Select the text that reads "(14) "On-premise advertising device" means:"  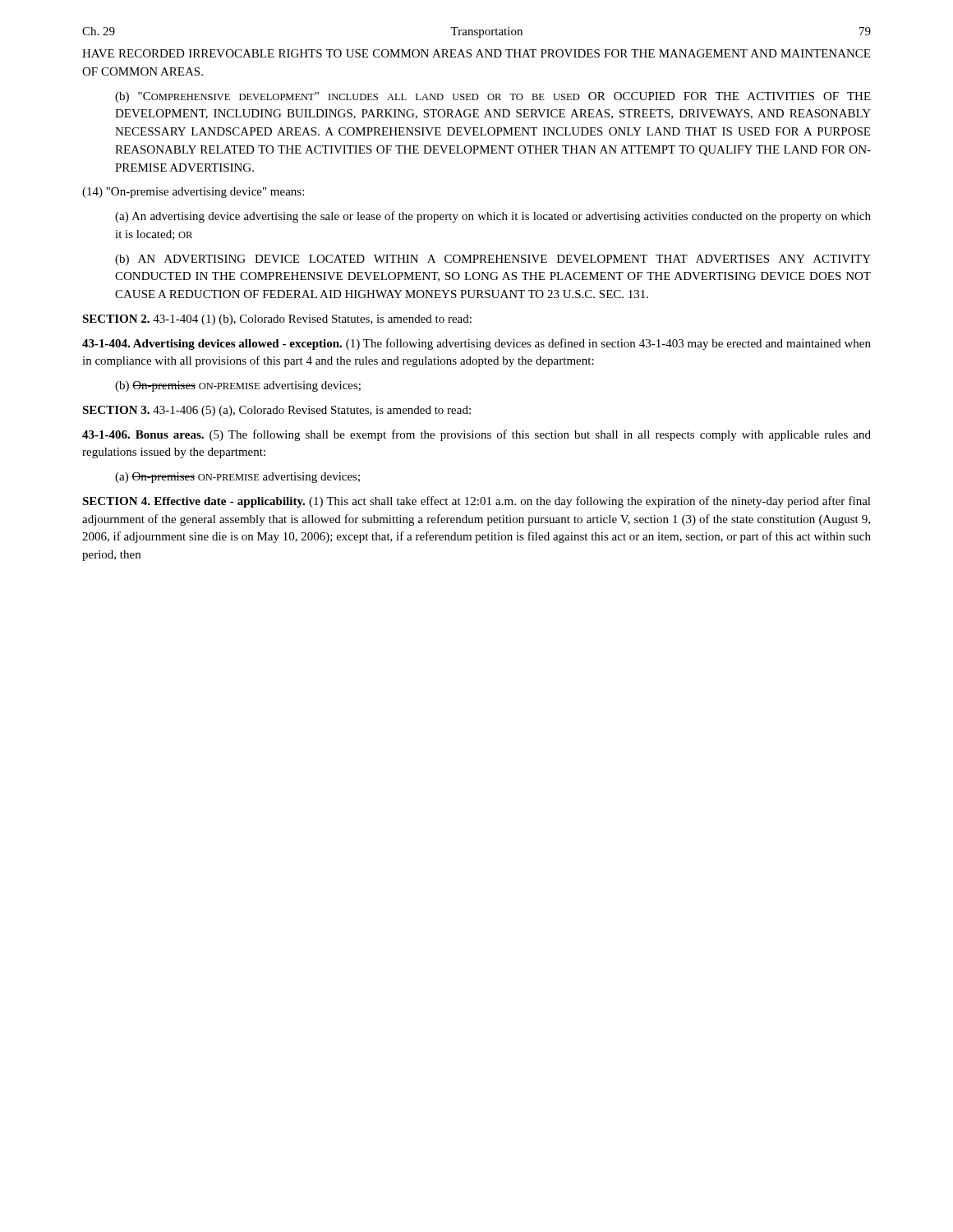point(194,192)
